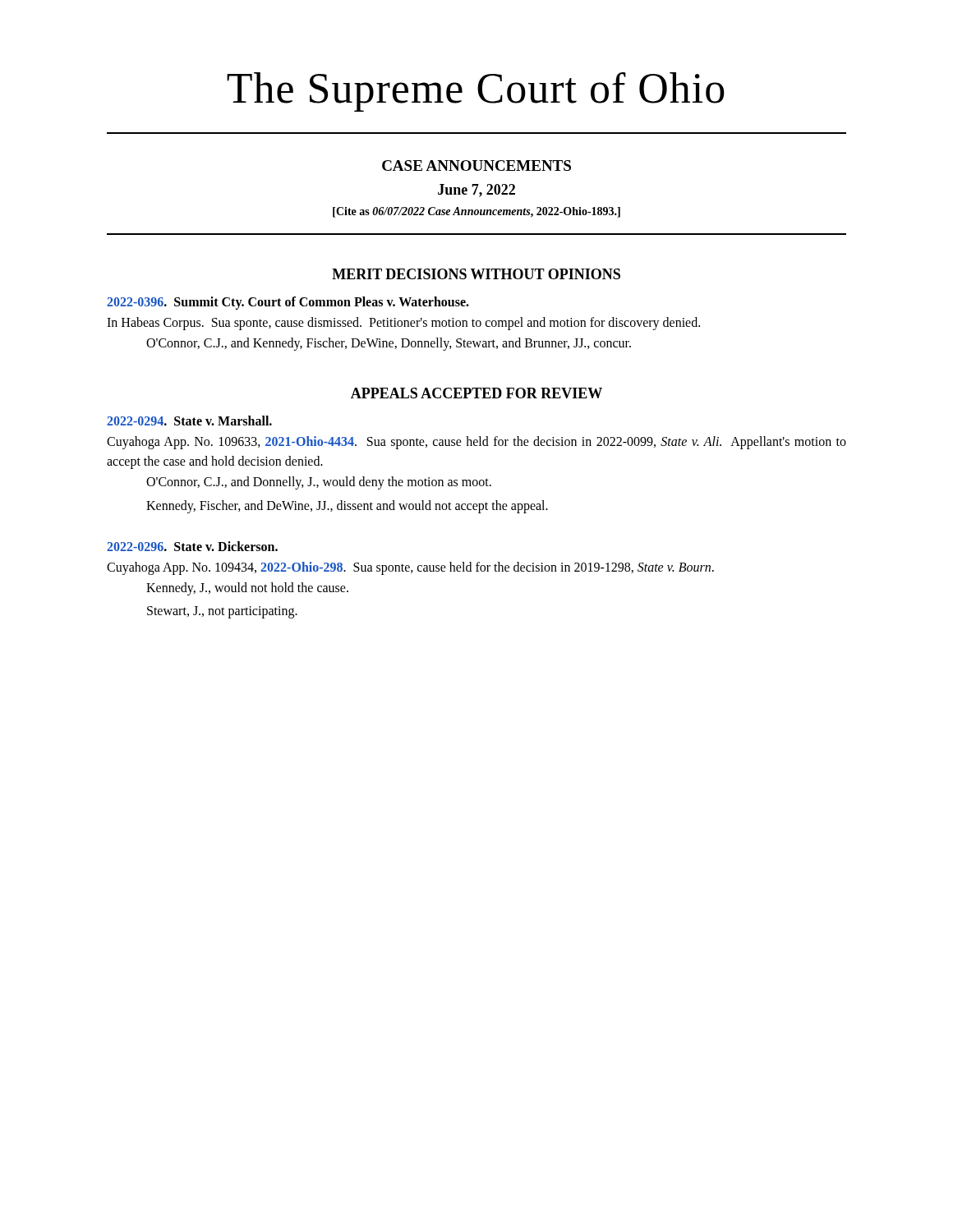Locate the region starting "2022-0396. Summit Cty. Court"
The height and width of the screenshot is (1232, 953).
tap(476, 324)
